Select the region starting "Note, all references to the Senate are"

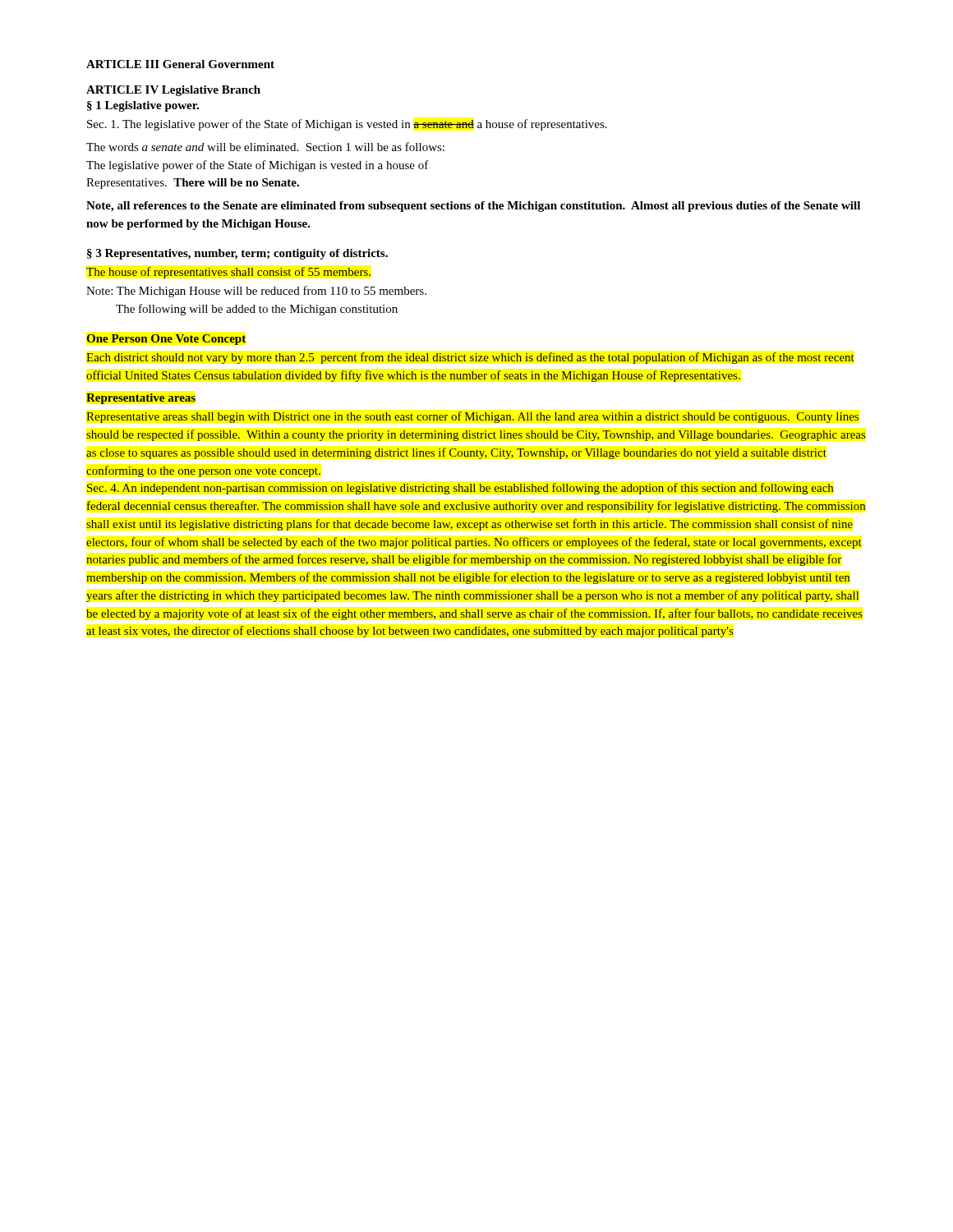pos(473,214)
